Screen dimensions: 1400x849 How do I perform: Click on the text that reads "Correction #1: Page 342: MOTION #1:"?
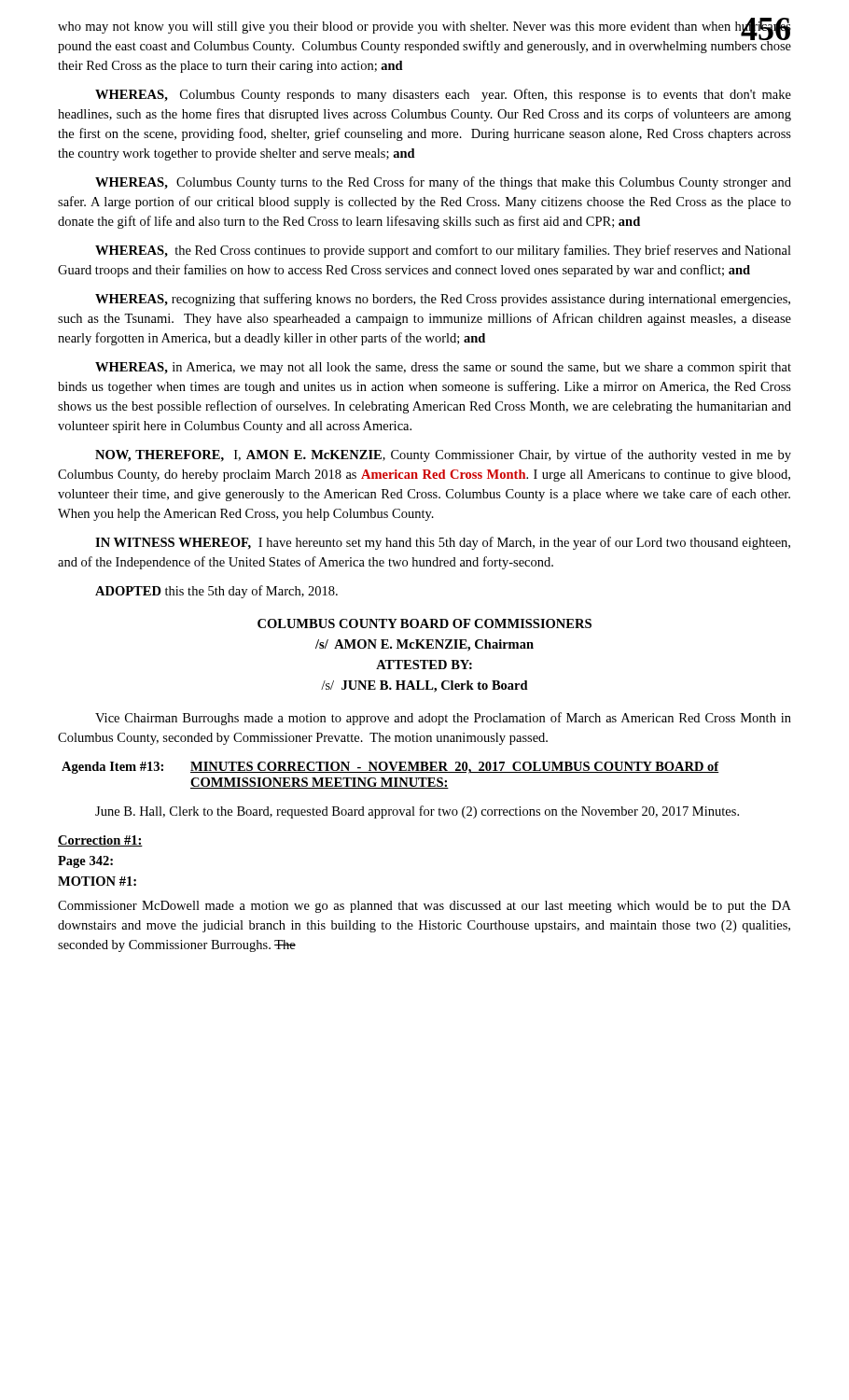tap(100, 841)
